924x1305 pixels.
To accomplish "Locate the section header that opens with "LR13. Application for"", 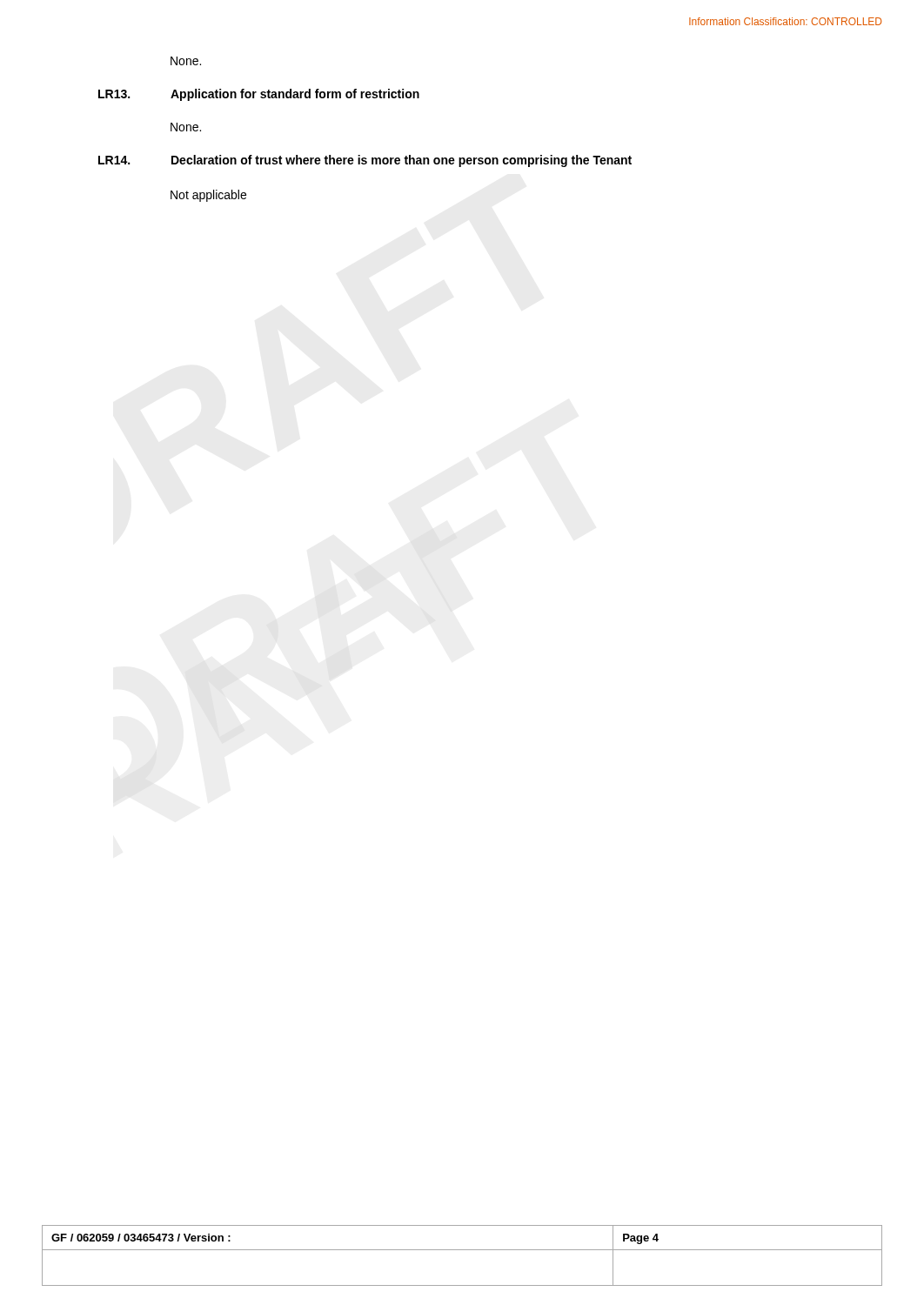I will pos(259,94).
